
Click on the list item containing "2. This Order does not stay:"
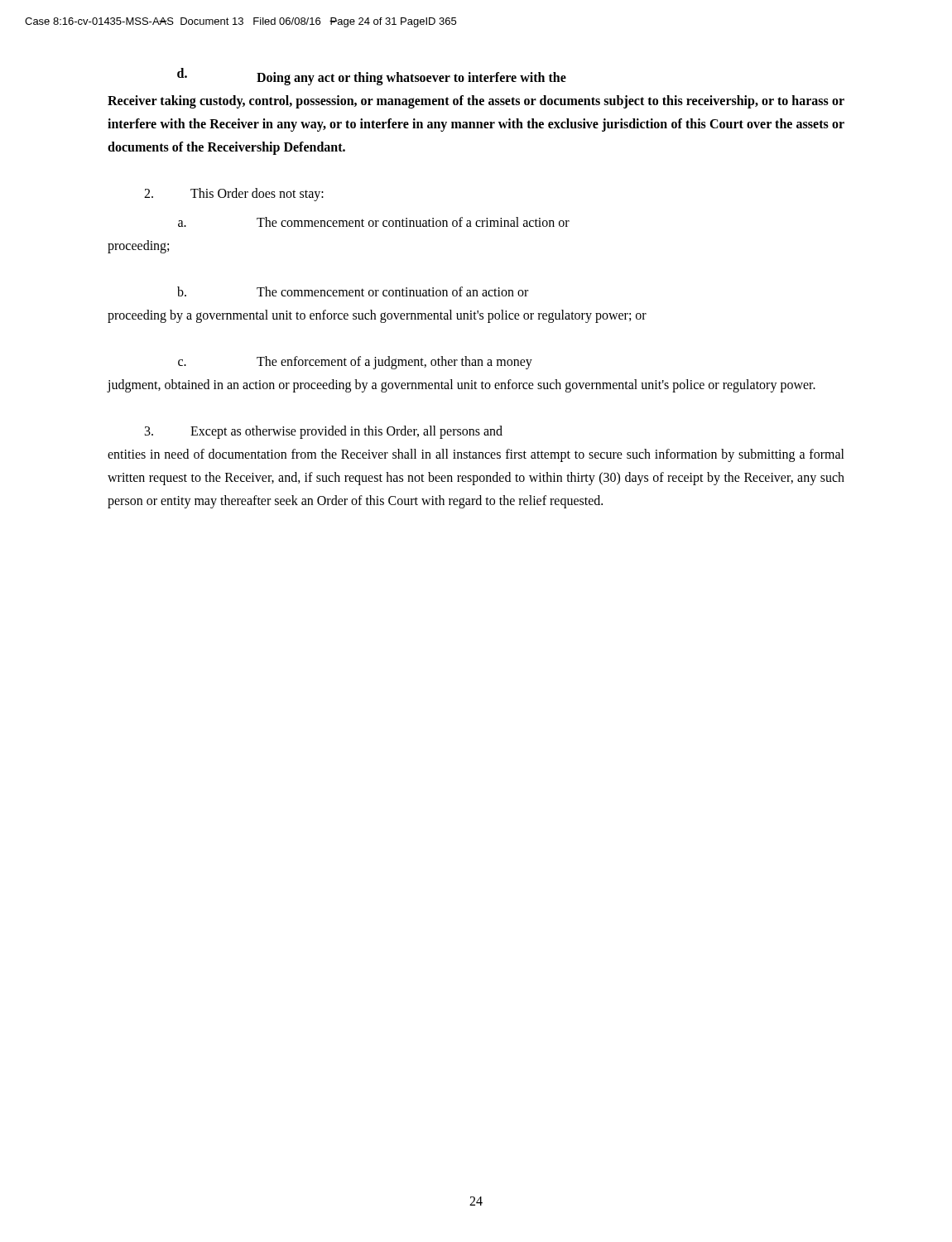click(x=234, y=195)
